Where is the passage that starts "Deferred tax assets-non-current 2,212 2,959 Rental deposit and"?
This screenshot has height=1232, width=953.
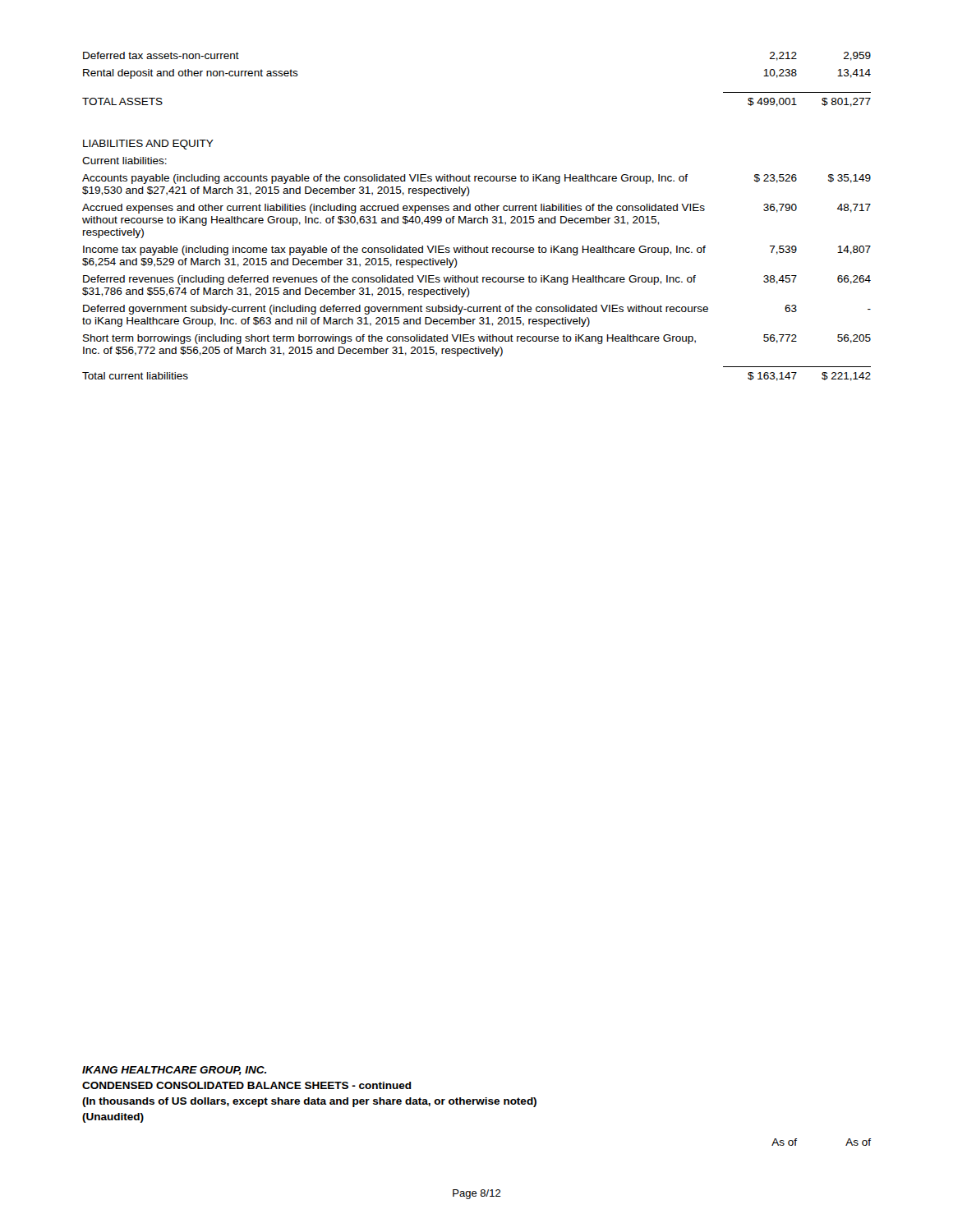[164, 56]
